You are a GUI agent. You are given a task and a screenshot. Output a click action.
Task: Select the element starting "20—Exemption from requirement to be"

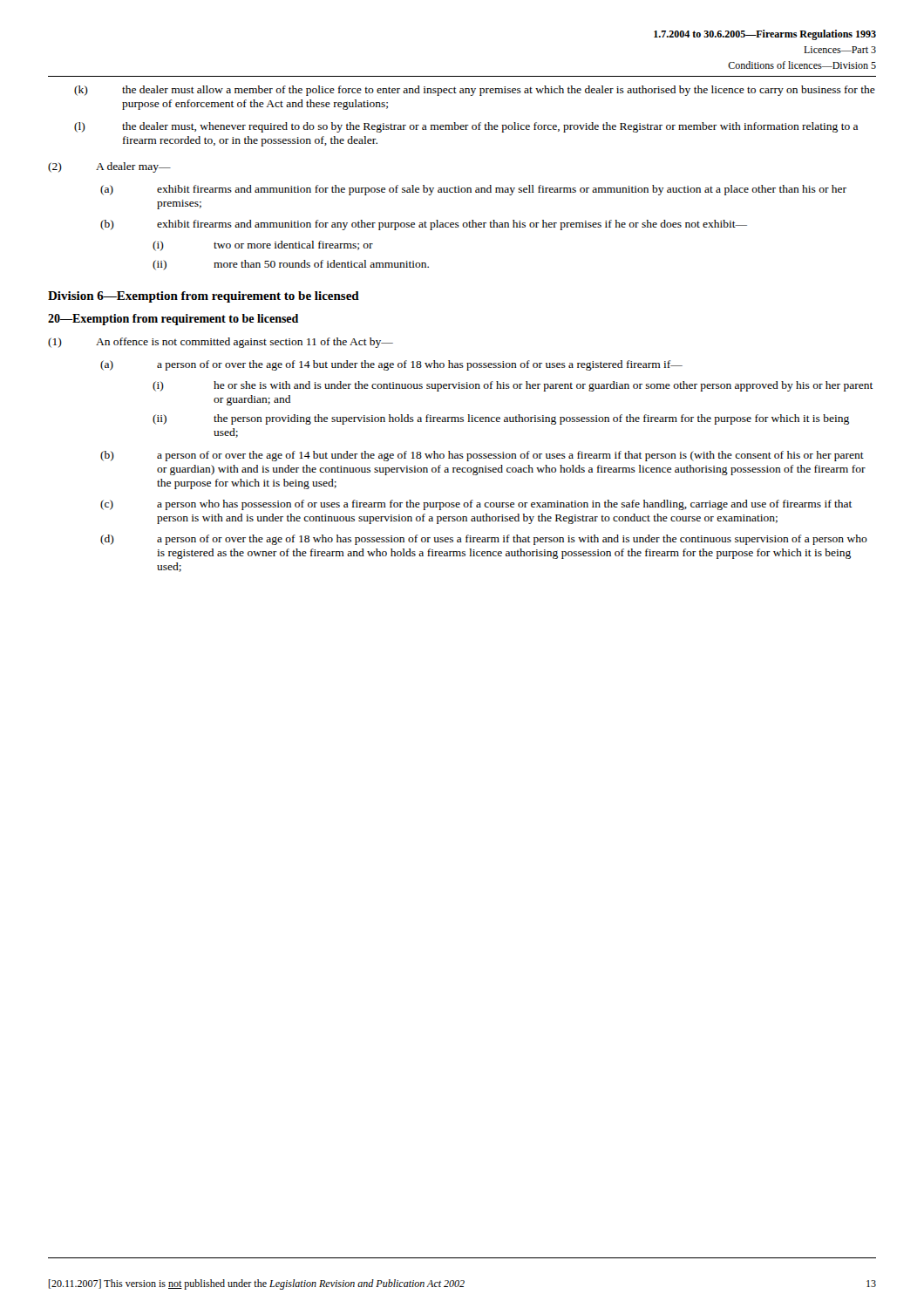pyautogui.click(x=173, y=319)
